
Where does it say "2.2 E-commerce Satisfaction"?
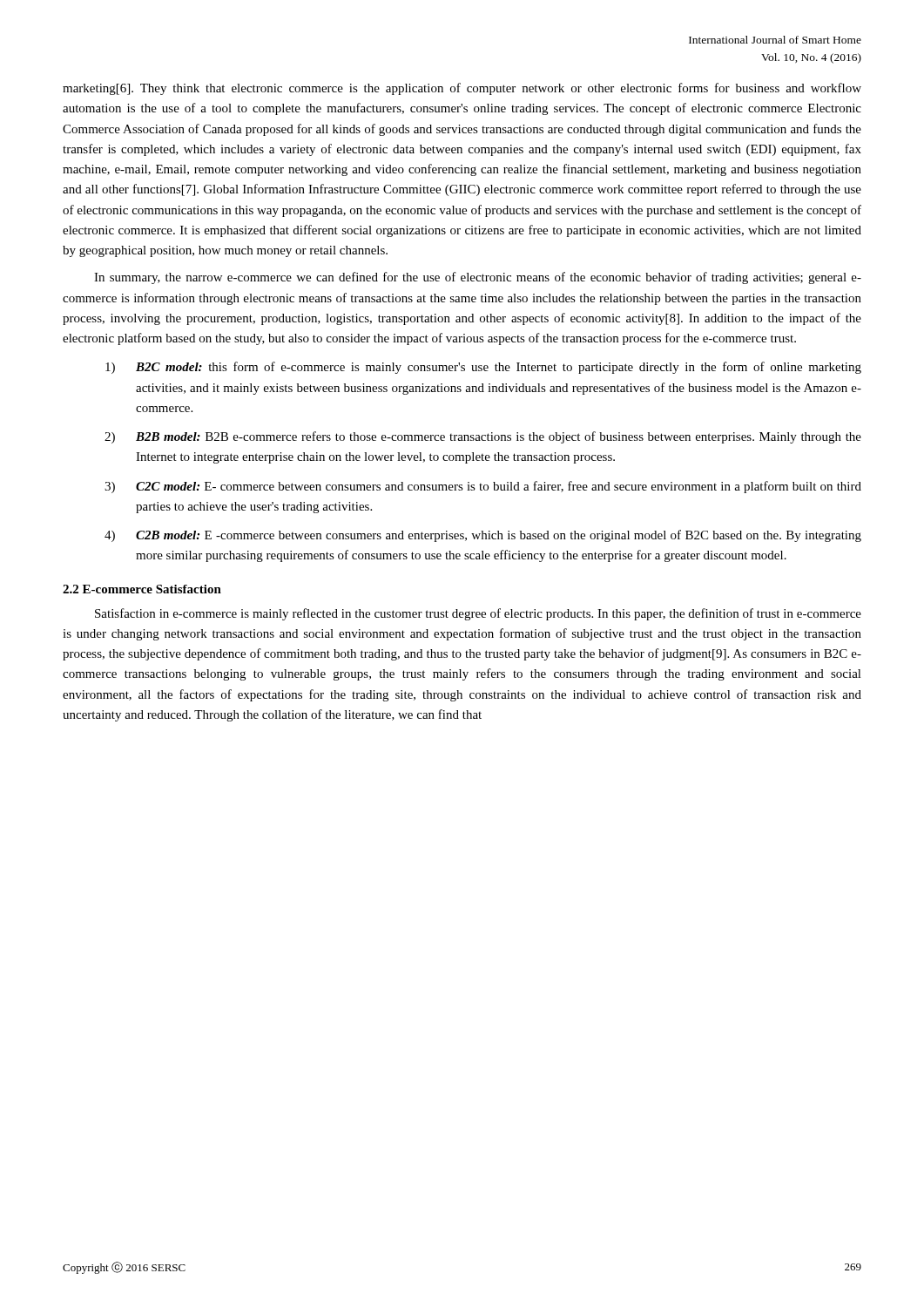click(x=142, y=589)
